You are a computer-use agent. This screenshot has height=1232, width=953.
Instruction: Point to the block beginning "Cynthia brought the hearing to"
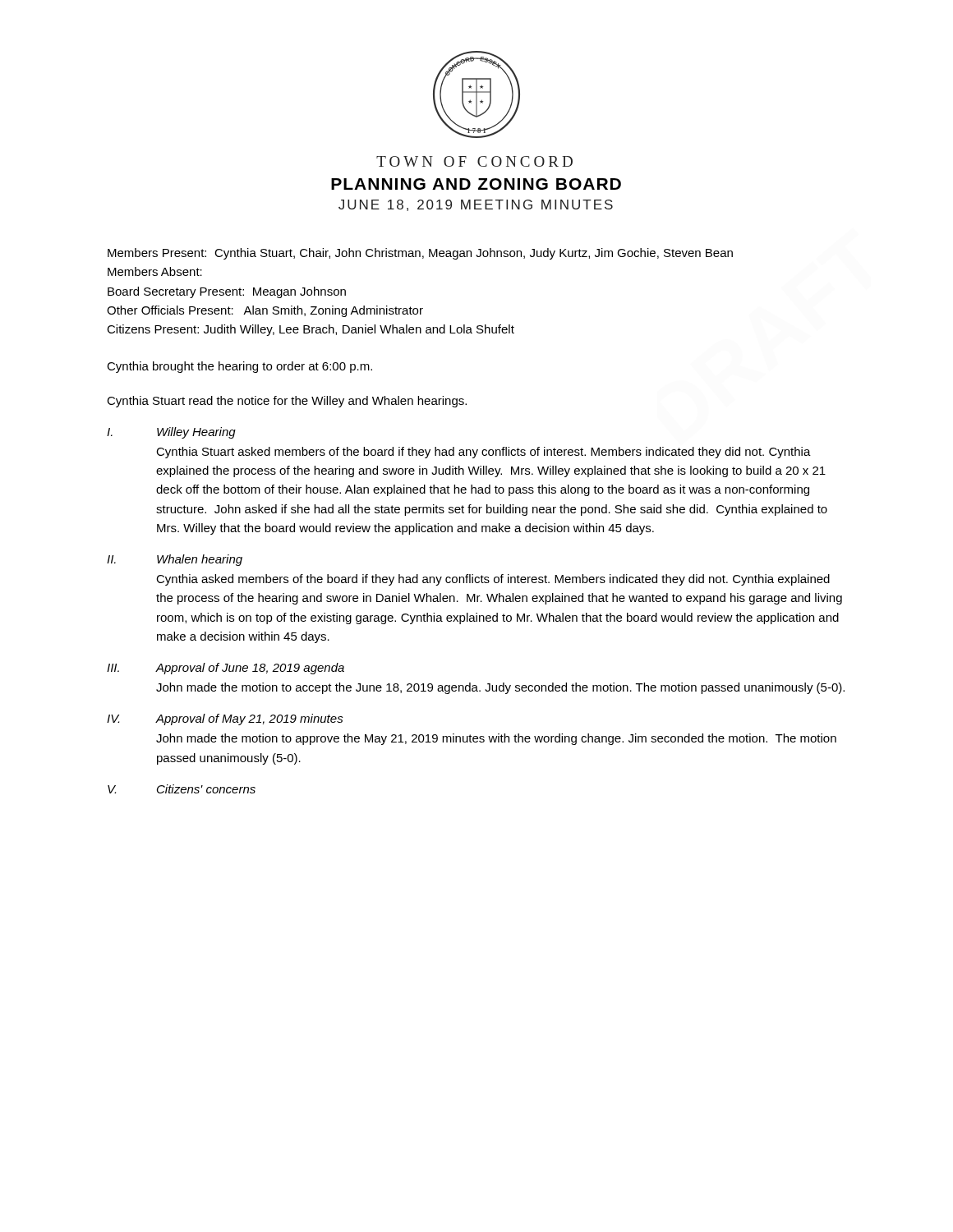coord(240,366)
